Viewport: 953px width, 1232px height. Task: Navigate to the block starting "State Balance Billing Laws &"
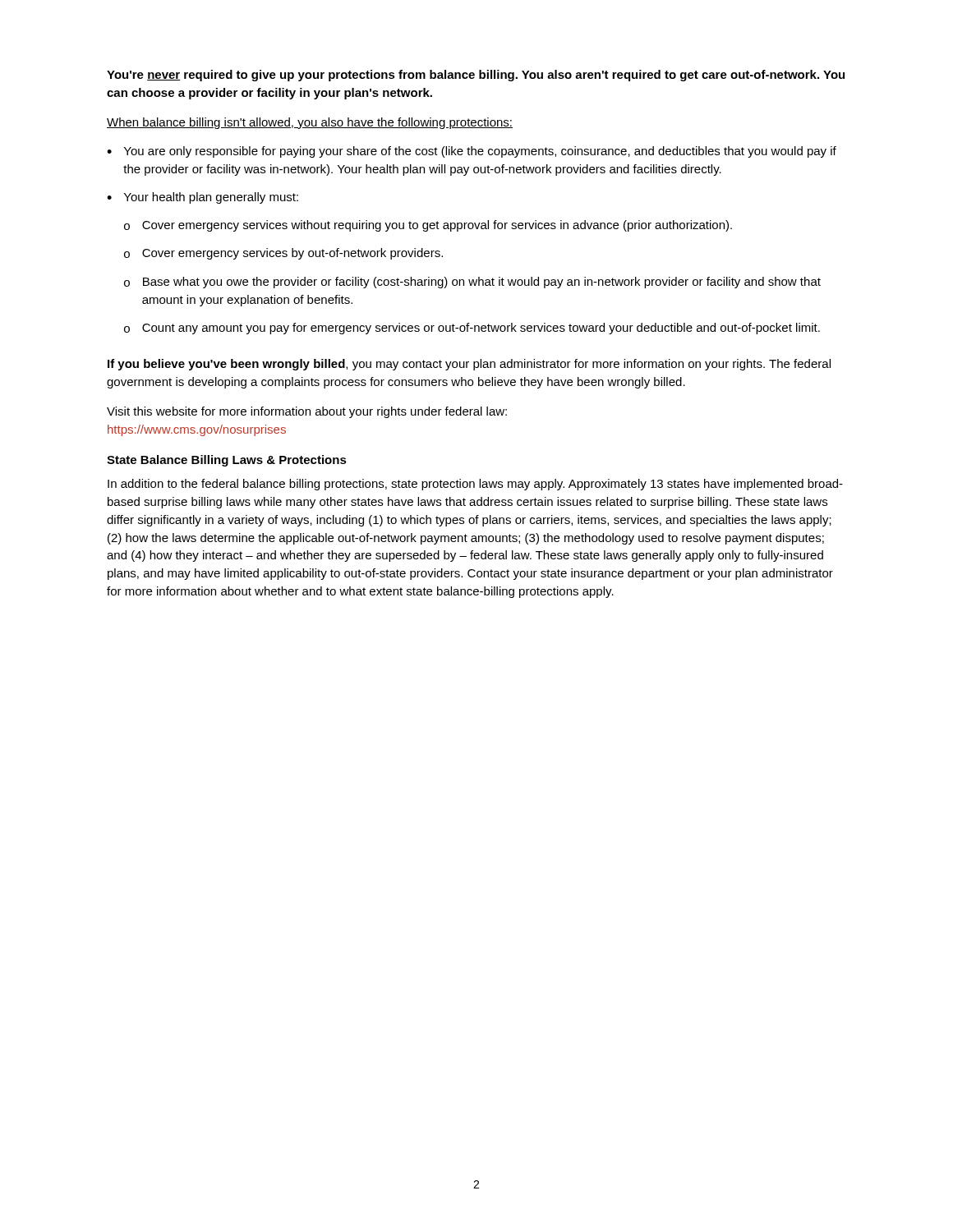[227, 460]
